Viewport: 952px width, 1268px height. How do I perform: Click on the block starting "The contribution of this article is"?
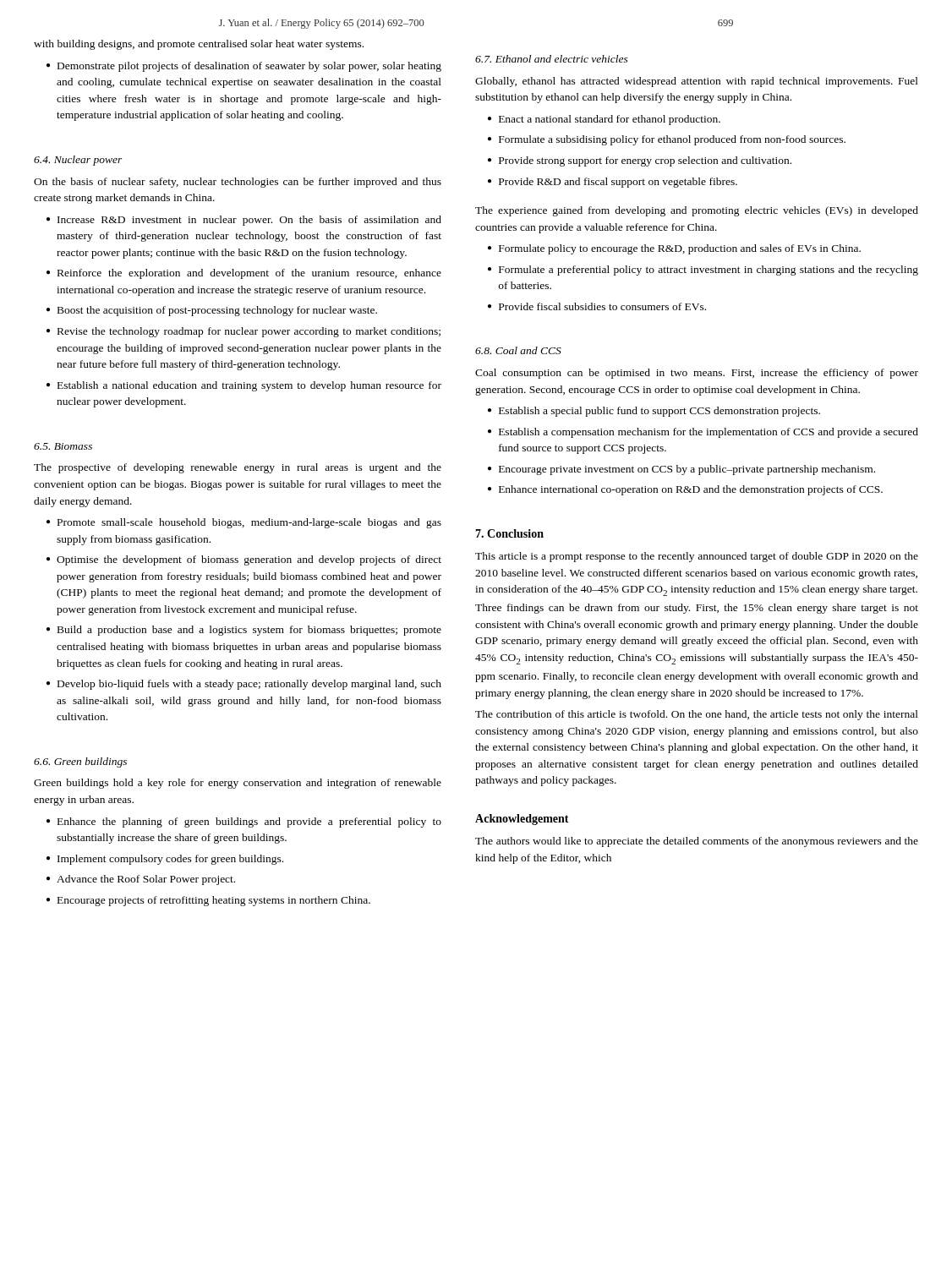pos(697,747)
